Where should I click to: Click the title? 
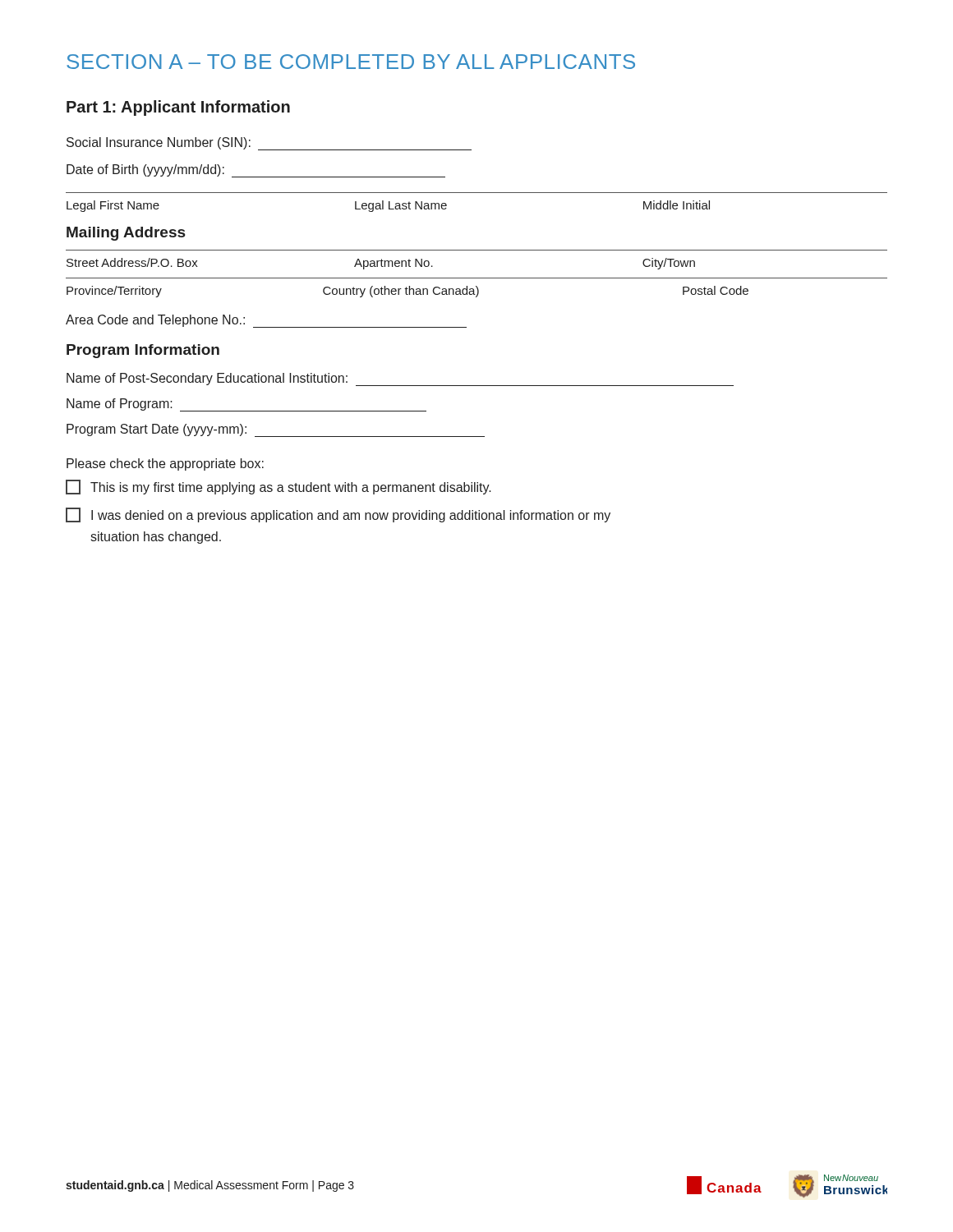tap(476, 62)
